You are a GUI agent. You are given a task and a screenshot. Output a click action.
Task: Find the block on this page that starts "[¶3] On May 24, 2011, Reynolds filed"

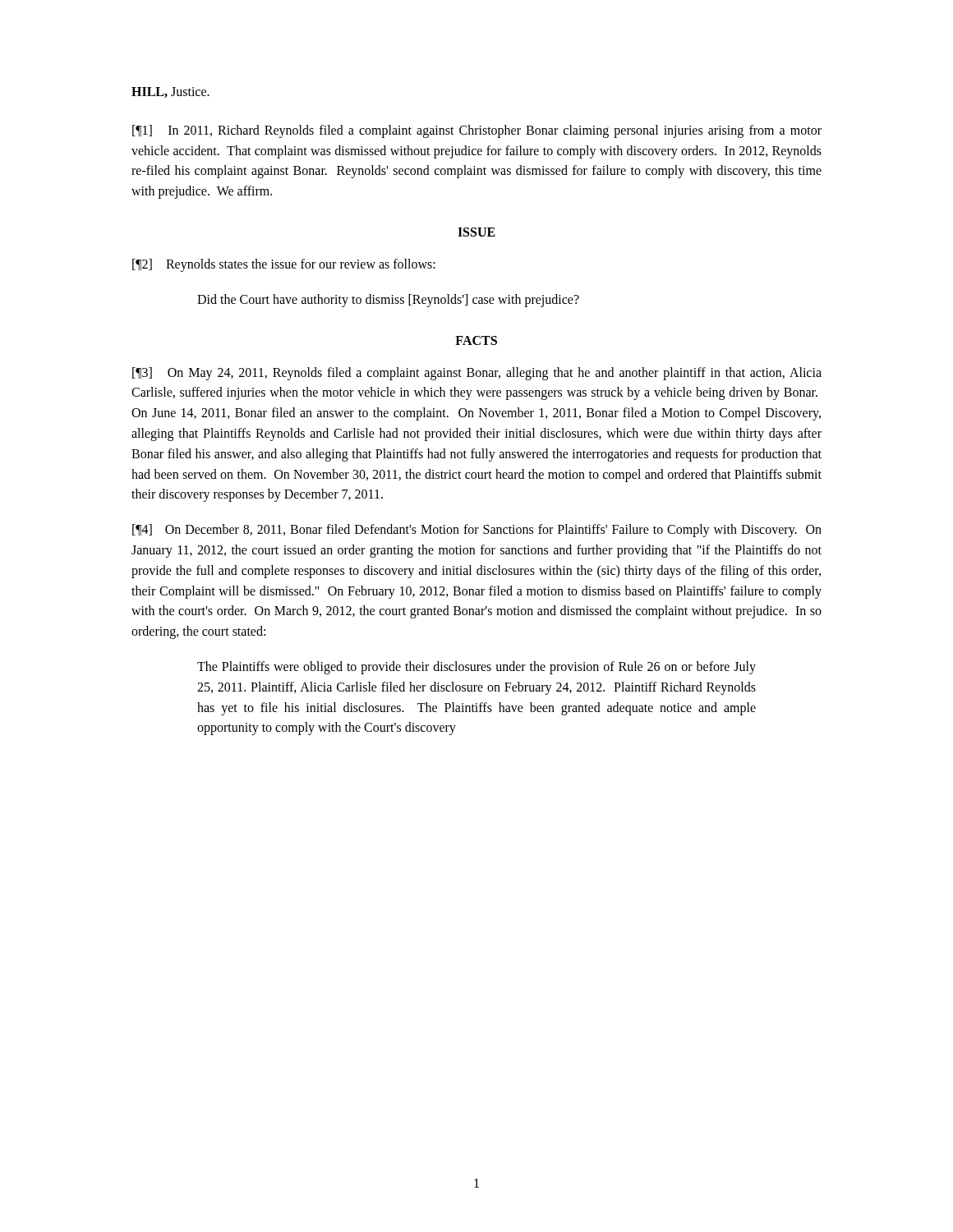click(x=476, y=433)
